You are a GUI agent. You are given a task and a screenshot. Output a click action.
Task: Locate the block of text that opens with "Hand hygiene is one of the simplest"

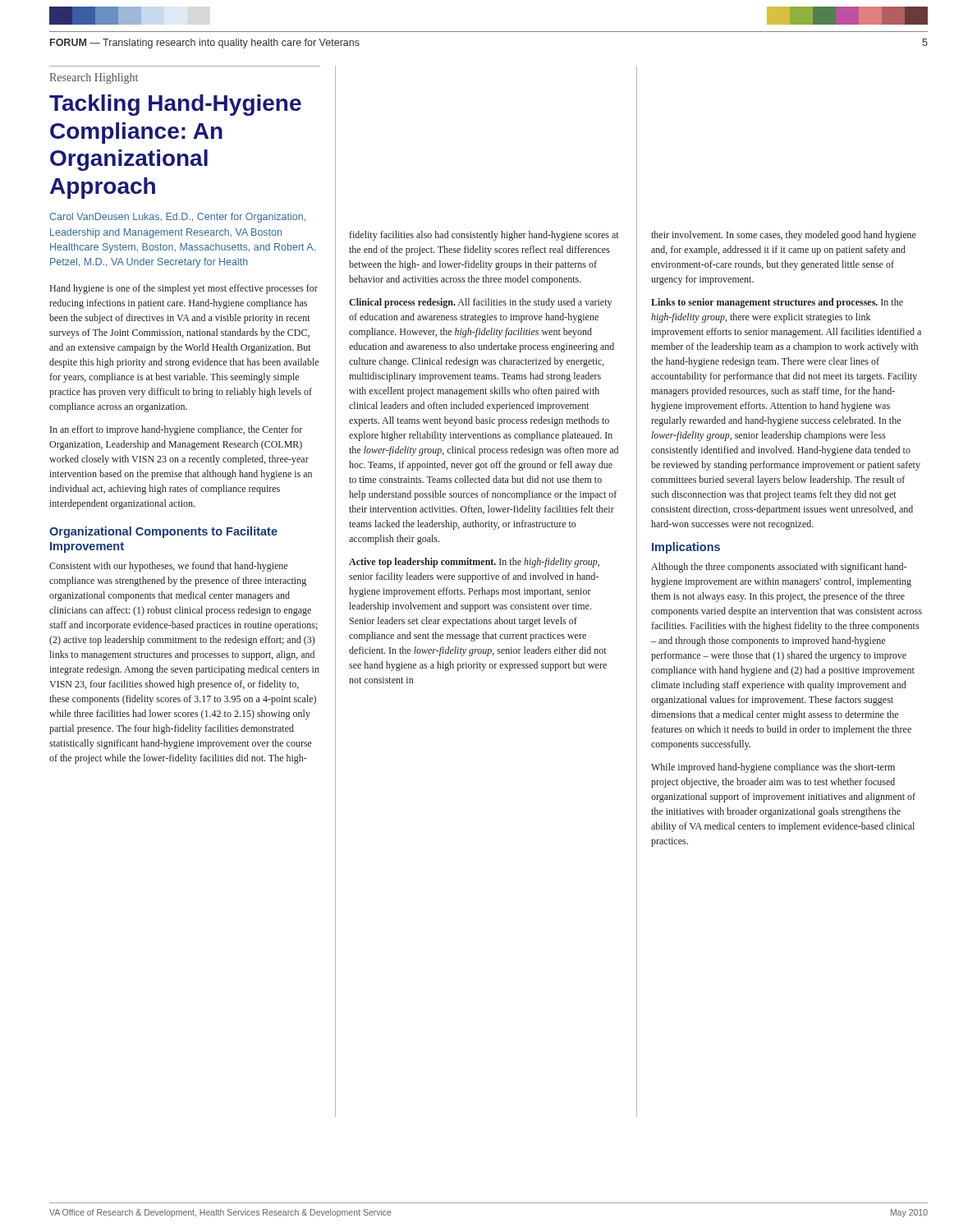[184, 347]
